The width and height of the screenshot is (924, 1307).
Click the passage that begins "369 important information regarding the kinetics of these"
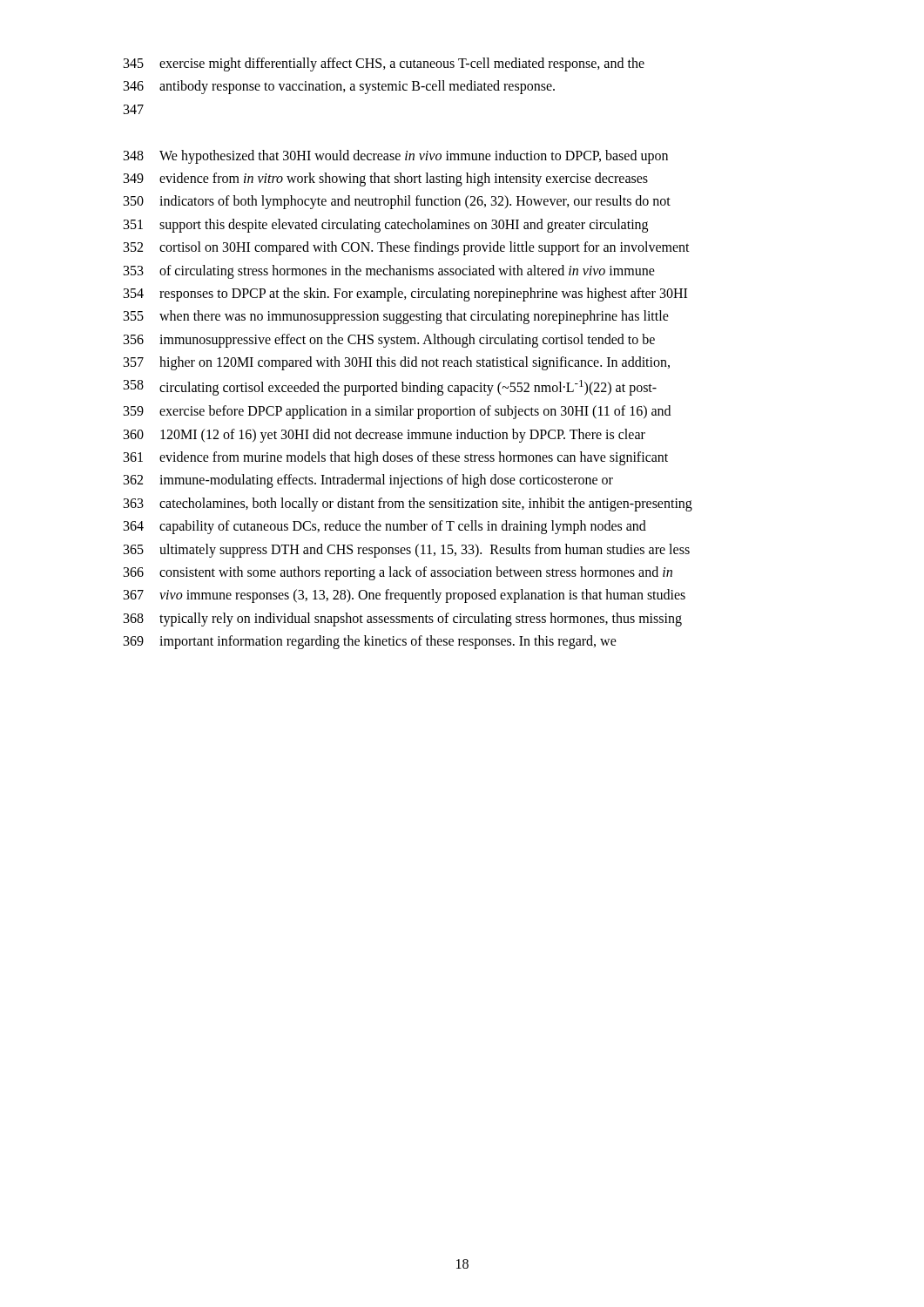475,642
